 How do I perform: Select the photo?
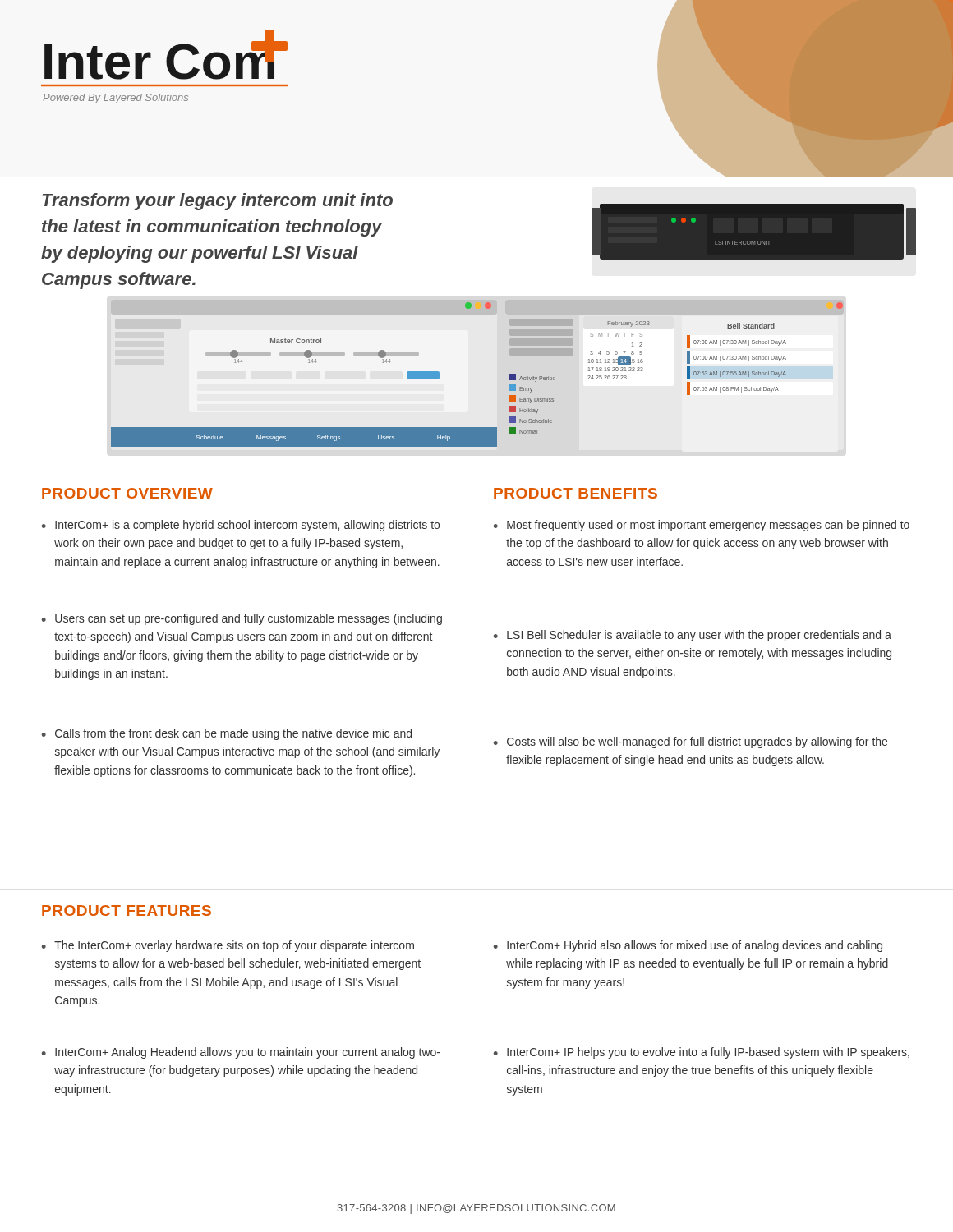(x=754, y=232)
